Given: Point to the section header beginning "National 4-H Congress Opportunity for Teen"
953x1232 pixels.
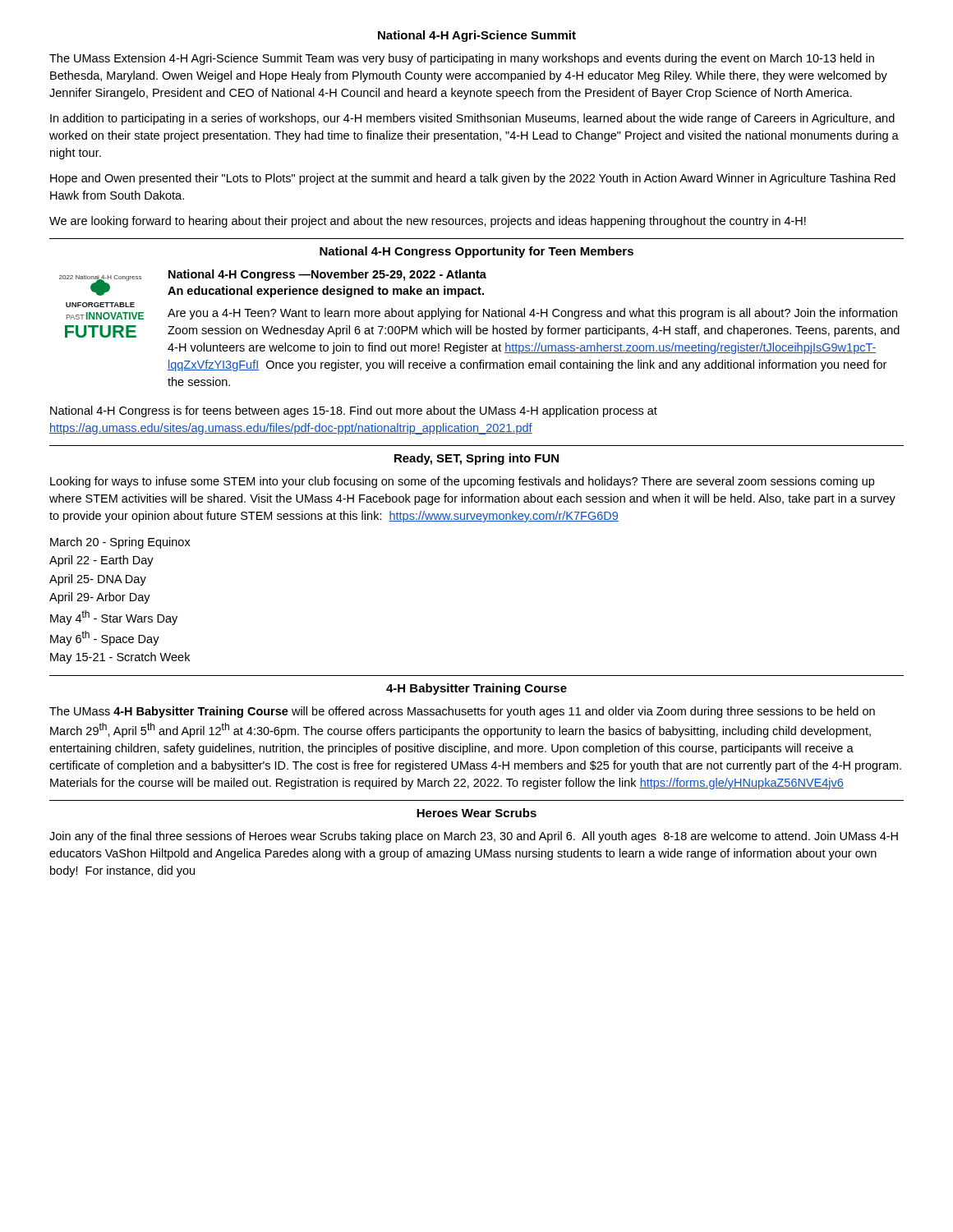Looking at the screenshot, I should [x=476, y=251].
